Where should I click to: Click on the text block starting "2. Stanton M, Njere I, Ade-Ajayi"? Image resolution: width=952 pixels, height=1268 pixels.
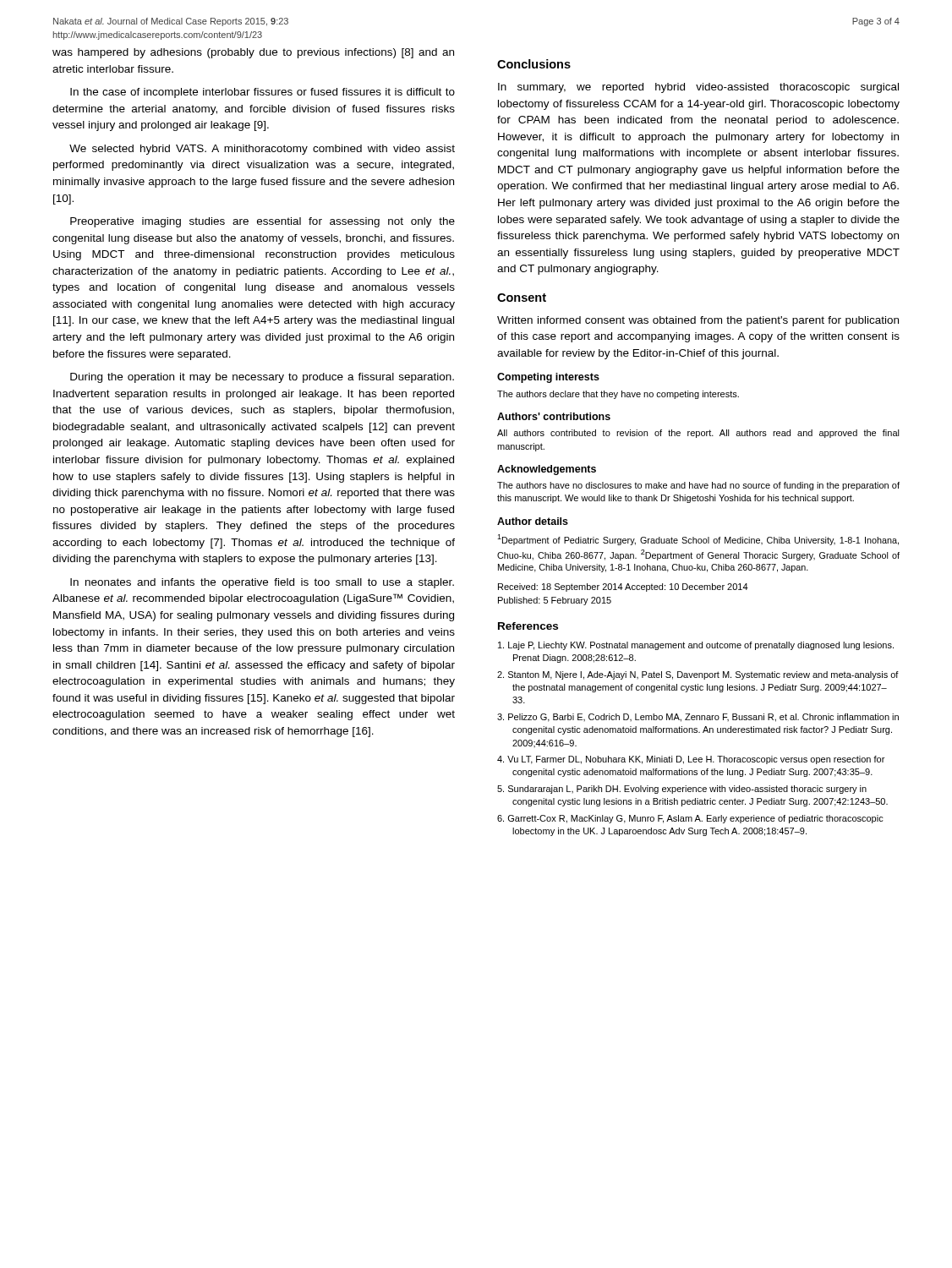698,687
